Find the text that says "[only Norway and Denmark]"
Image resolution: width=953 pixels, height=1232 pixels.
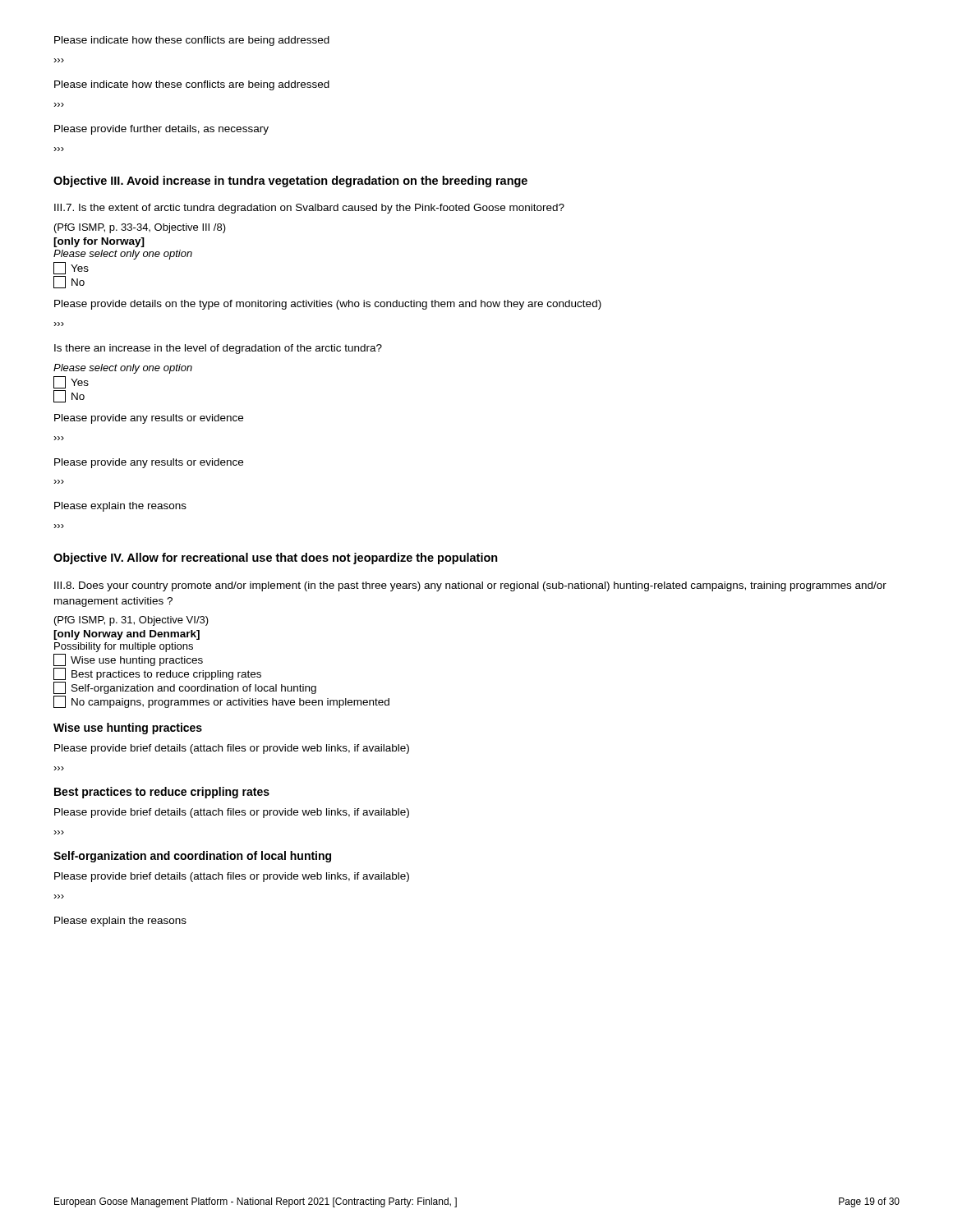(x=127, y=634)
